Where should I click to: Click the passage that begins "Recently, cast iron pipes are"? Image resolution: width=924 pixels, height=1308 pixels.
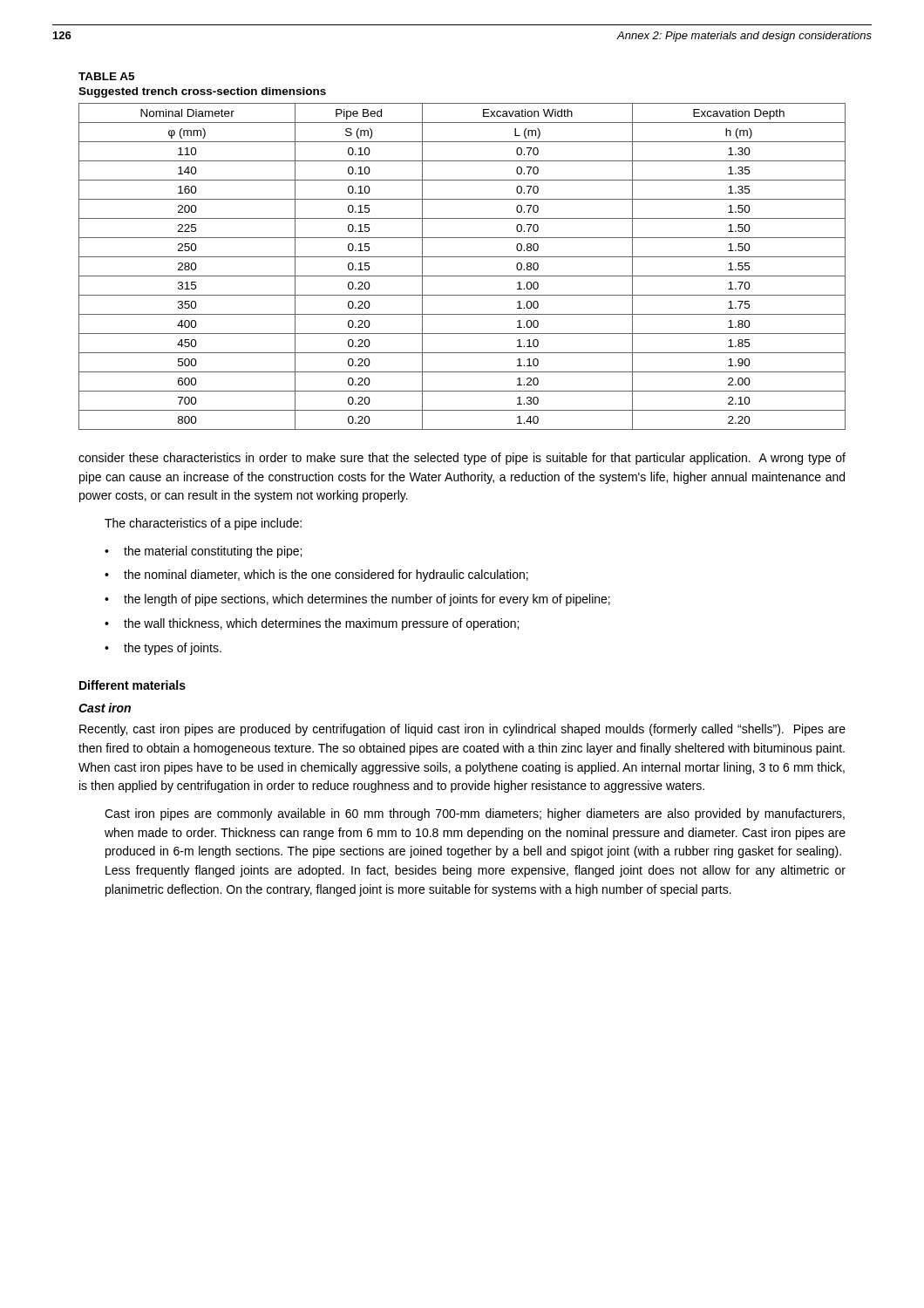[462, 758]
